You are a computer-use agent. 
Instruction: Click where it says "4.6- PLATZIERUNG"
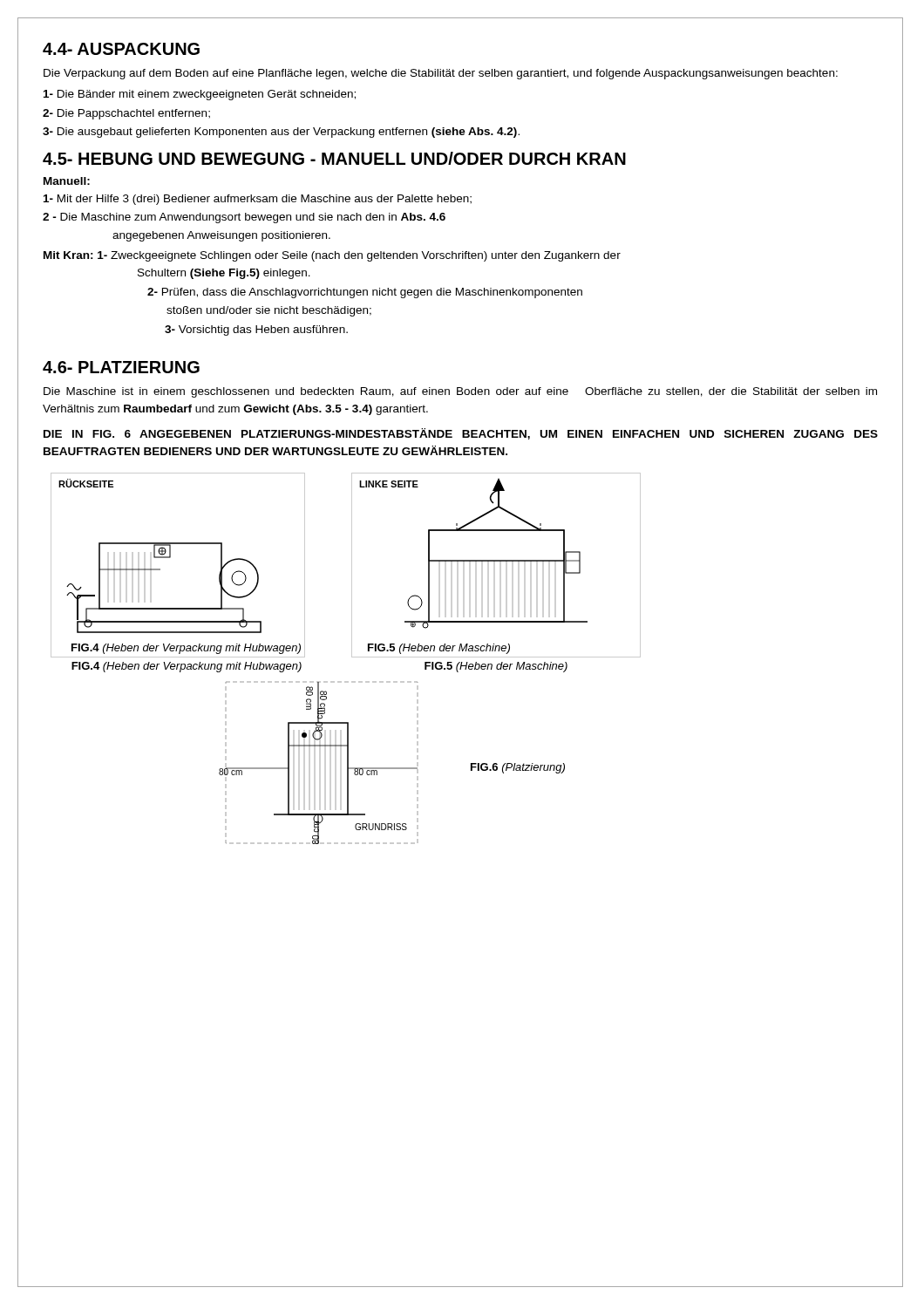click(x=121, y=367)
